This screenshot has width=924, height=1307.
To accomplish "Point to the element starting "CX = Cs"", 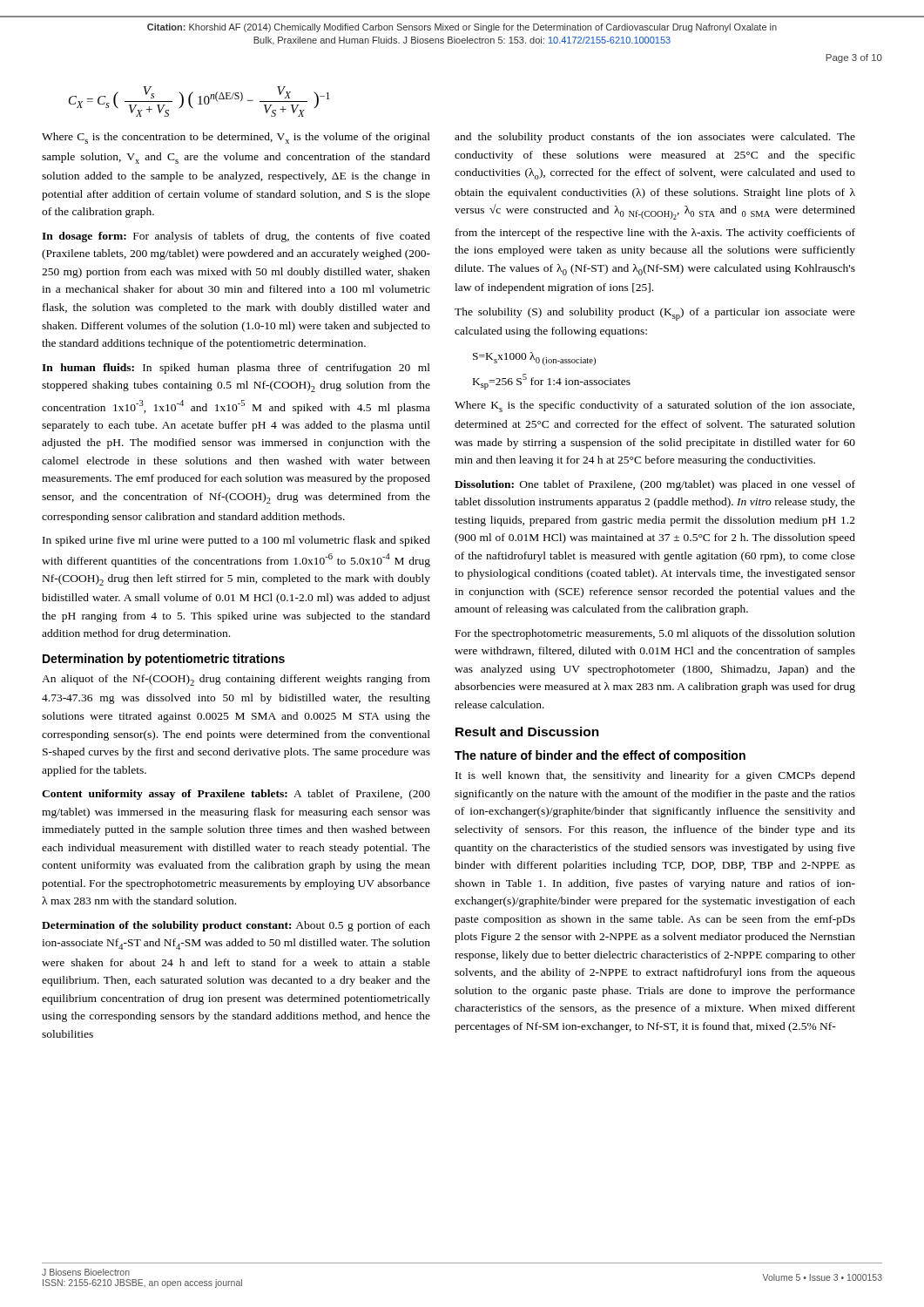I will point(199,101).
